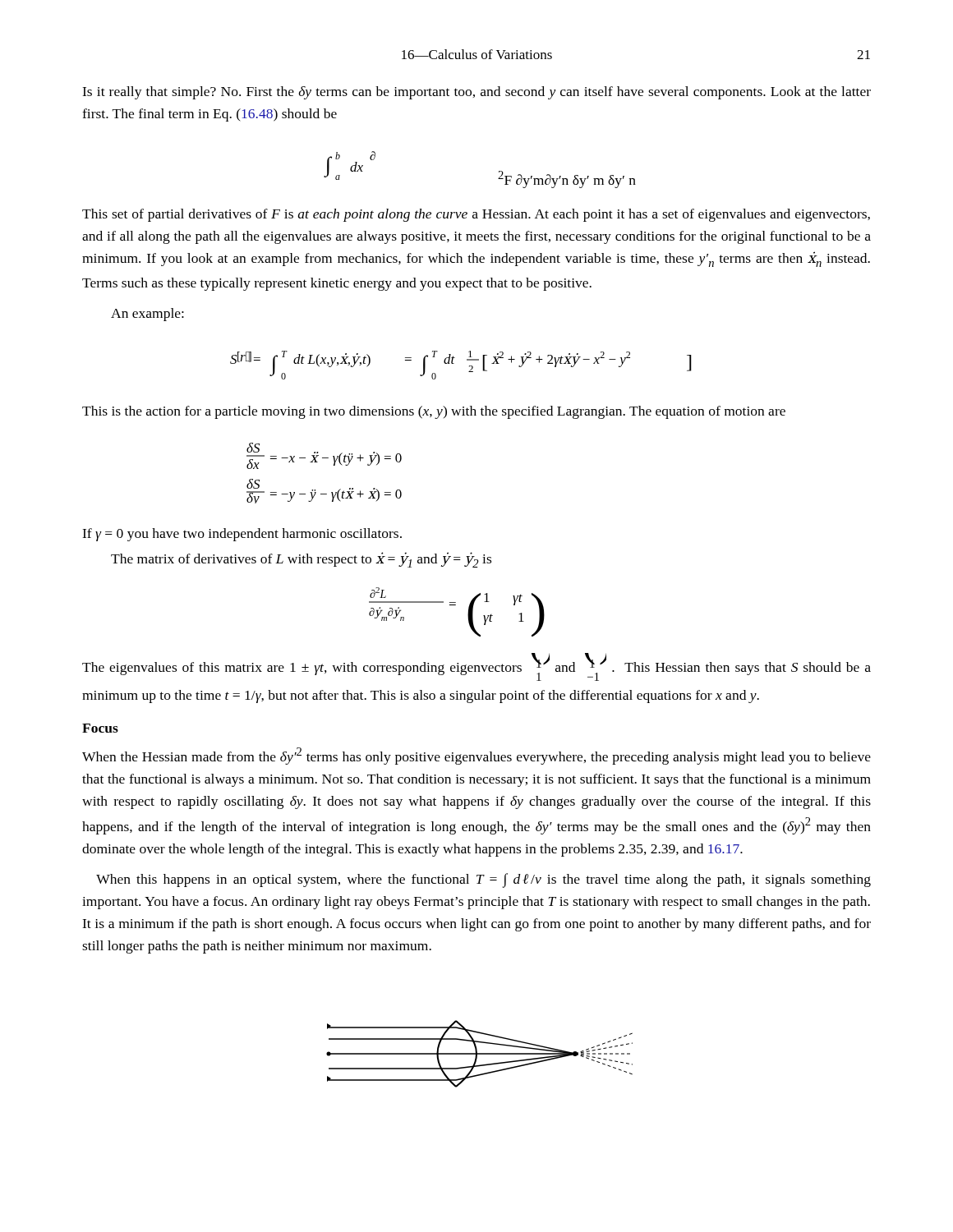Click on the passage starting "∫ a b dx ∂2F ∂y′m∂y′n δy′"
Image resolution: width=953 pixels, height=1232 pixels.
(565, 179)
